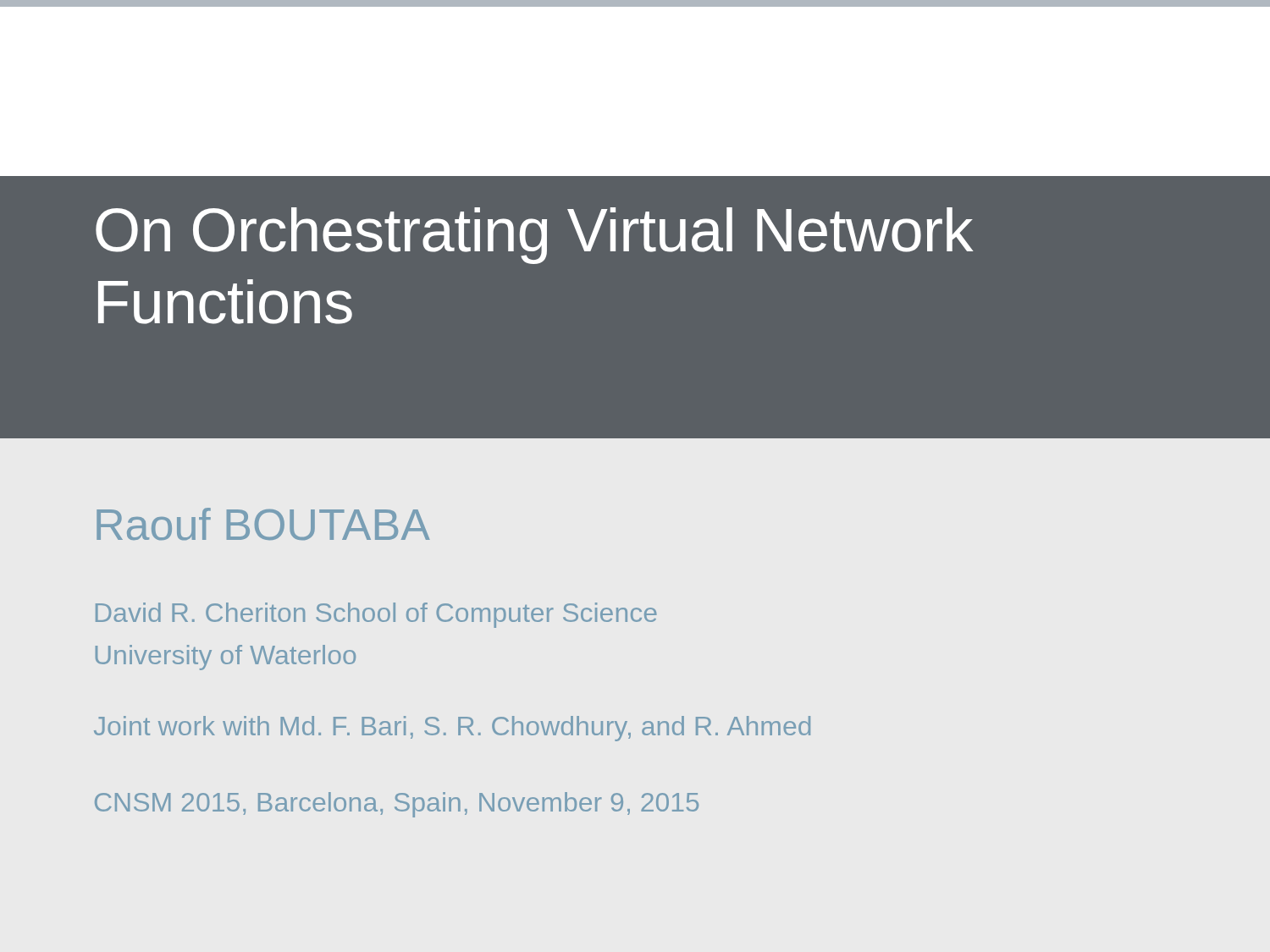1270x952 pixels.
Task: Select the region starting "David R. Cheriton School of Computer Science"
Action: 375,634
